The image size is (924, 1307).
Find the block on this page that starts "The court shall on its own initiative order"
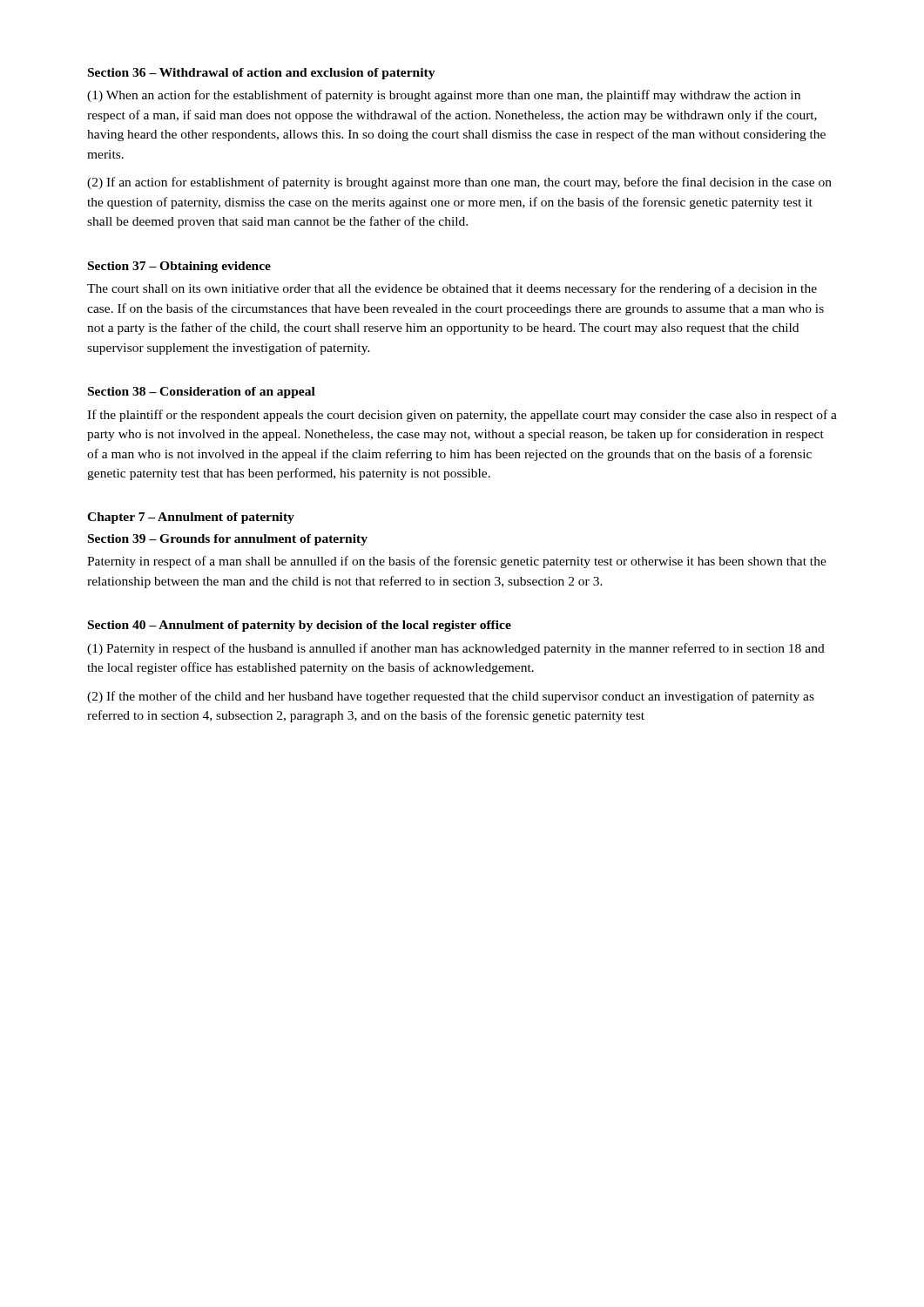[x=456, y=318]
